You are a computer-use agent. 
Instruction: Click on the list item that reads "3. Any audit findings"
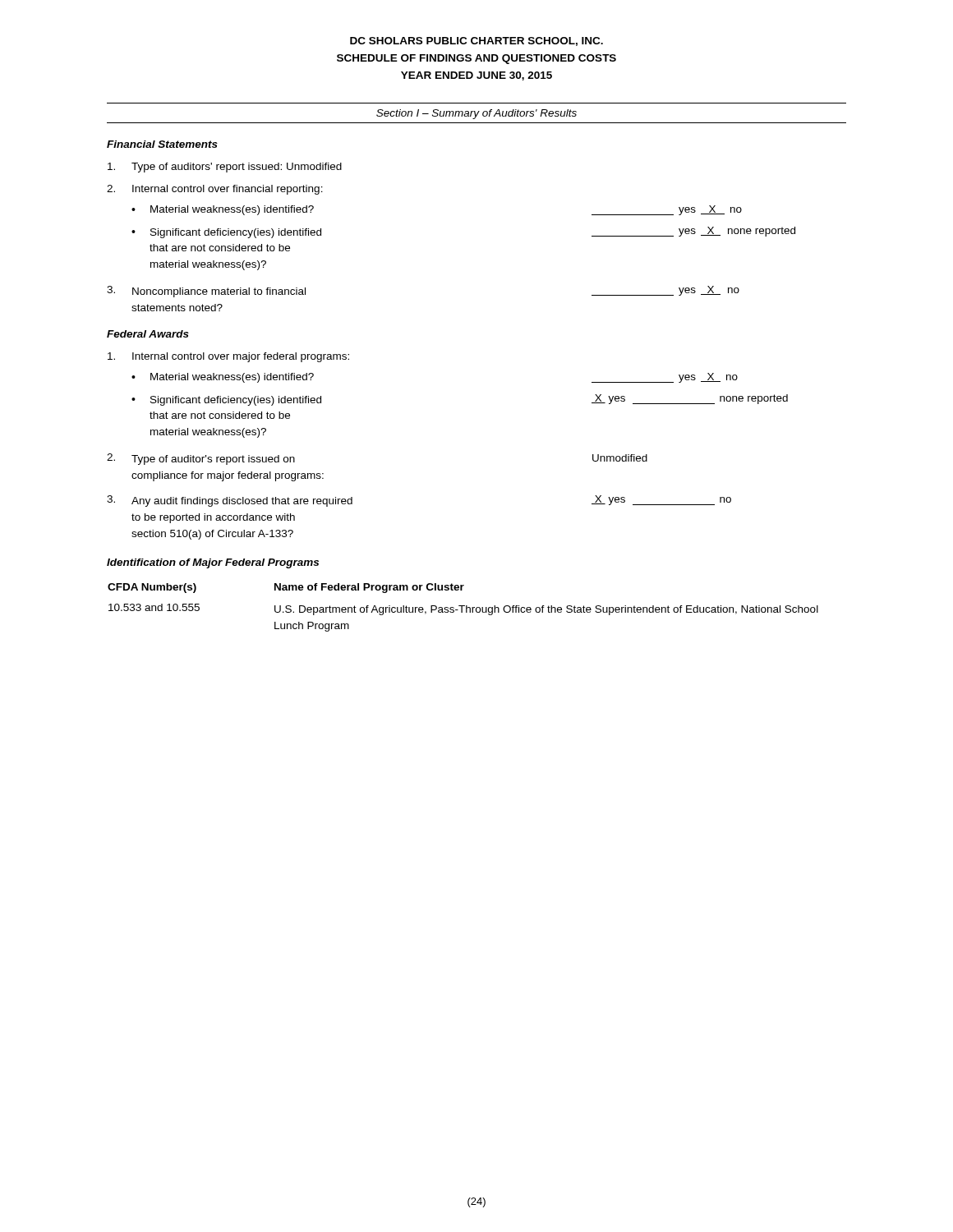click(243, 501)
